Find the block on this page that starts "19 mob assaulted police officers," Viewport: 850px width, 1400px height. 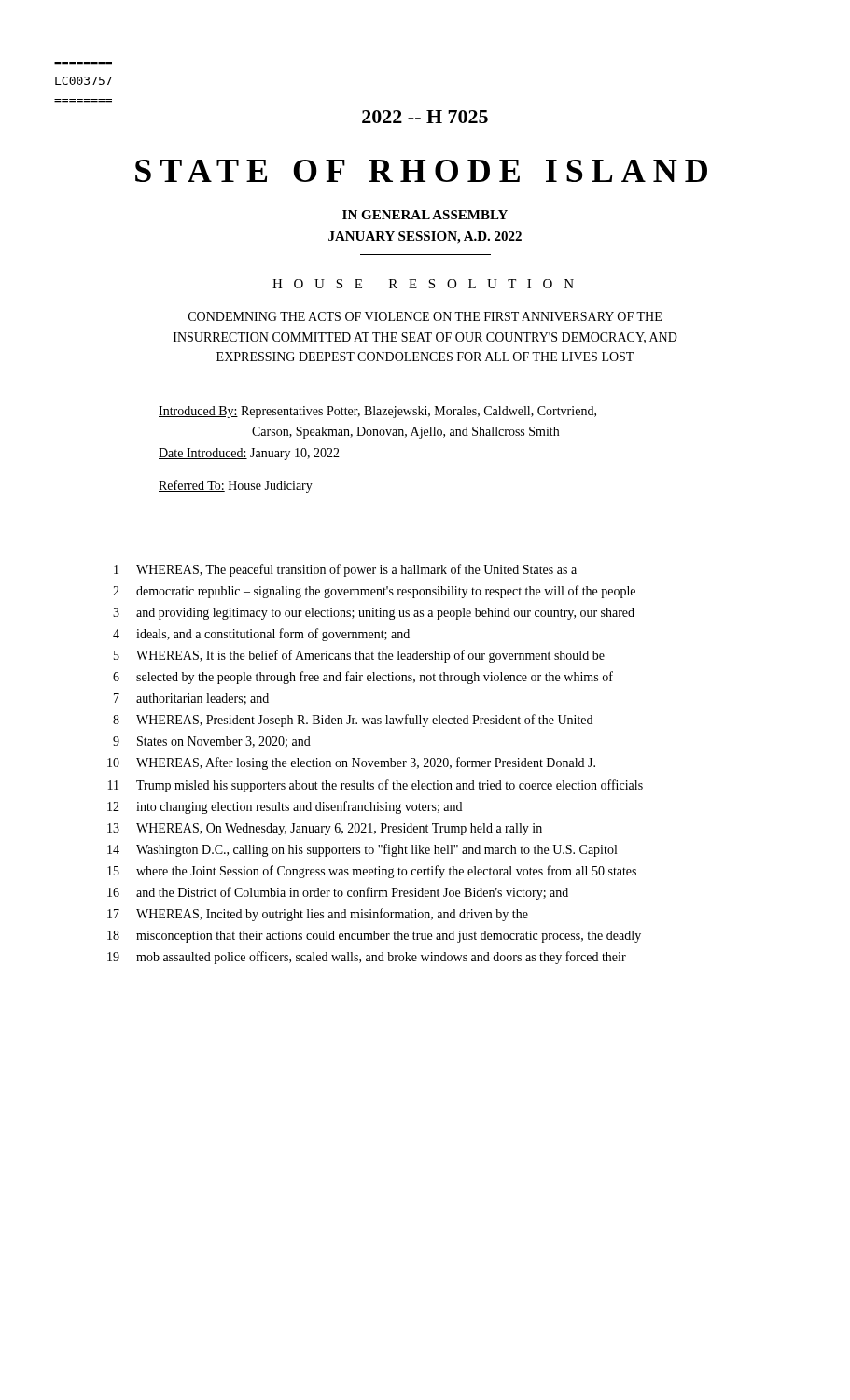pyautogui.click(x=425, y=957)
